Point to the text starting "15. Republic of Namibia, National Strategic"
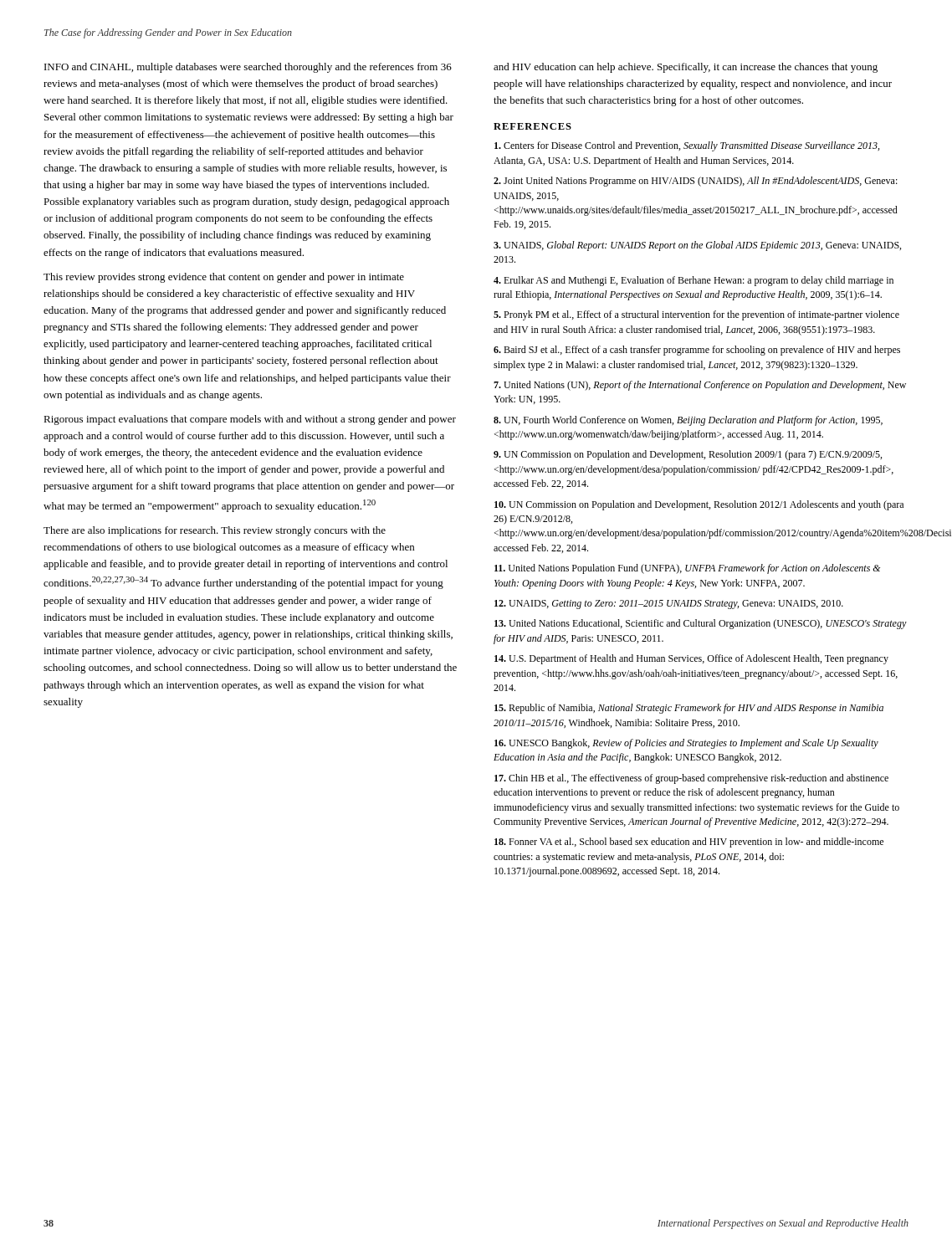The image size is (952, 1255). [689, 715]
